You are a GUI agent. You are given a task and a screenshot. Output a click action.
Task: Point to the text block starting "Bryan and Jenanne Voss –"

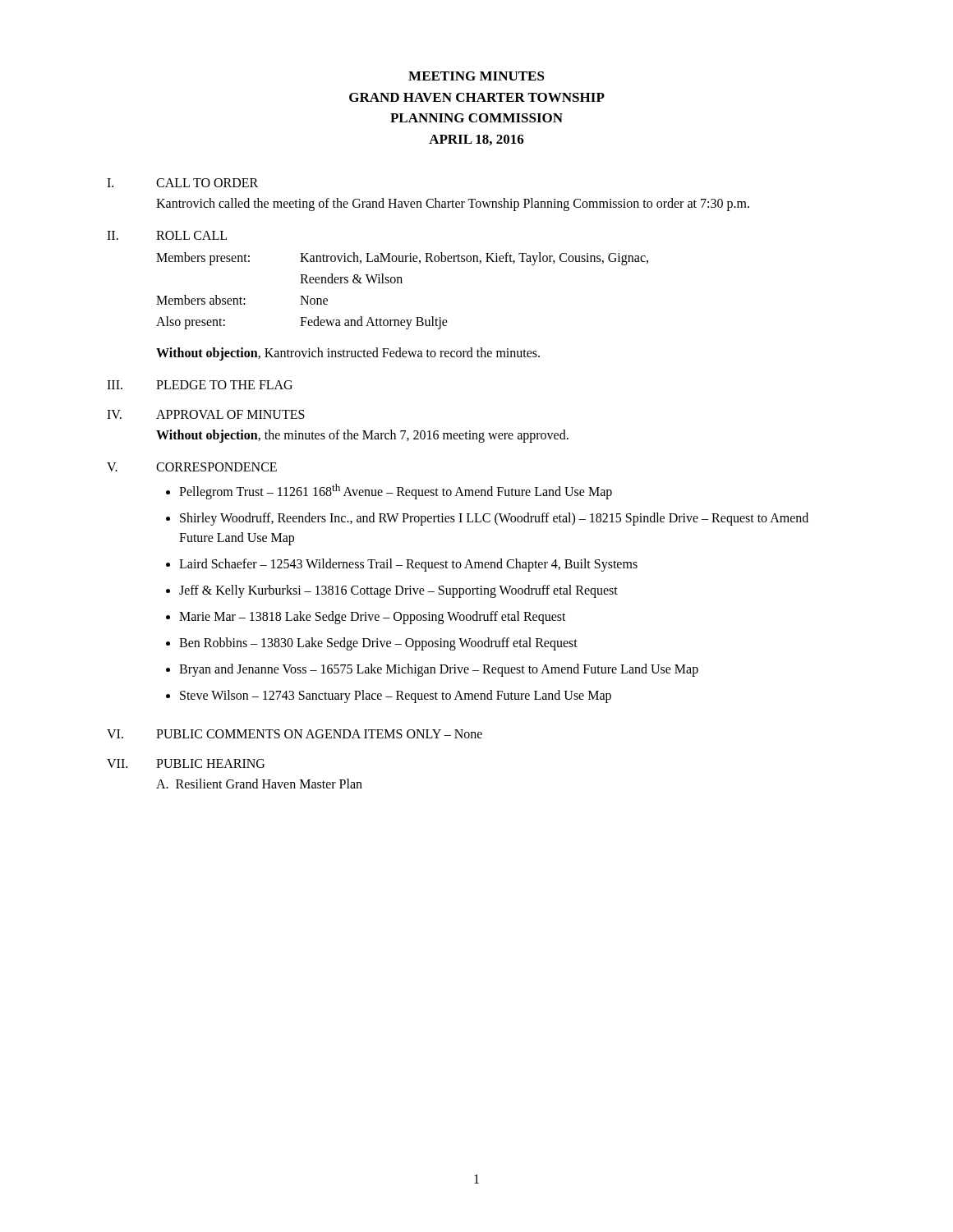pyautogui.click(x=439, y=669)
